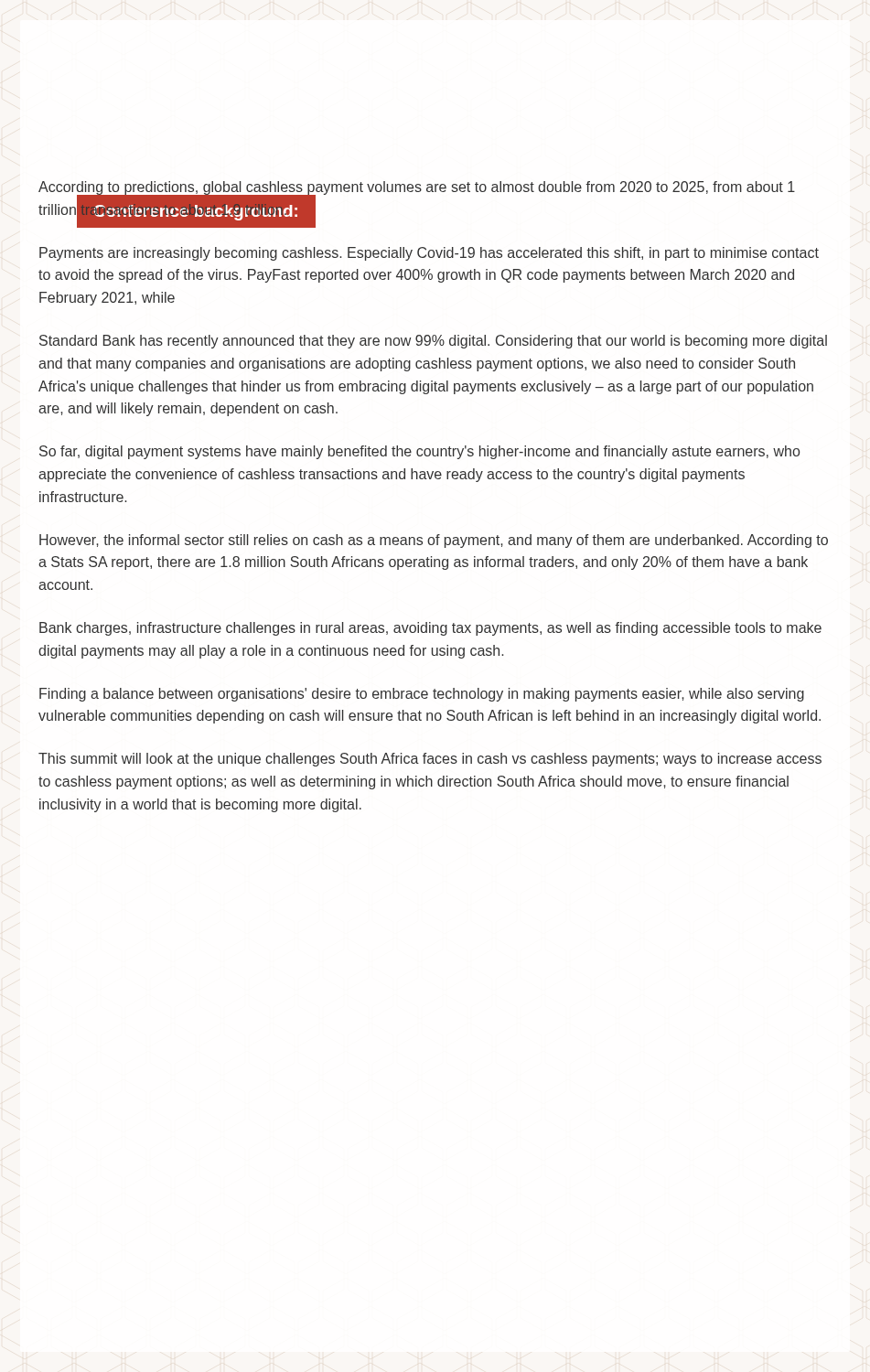Click on the text block with the text "Finding a balance between organisations' desire"

click(x=430, y=705)
